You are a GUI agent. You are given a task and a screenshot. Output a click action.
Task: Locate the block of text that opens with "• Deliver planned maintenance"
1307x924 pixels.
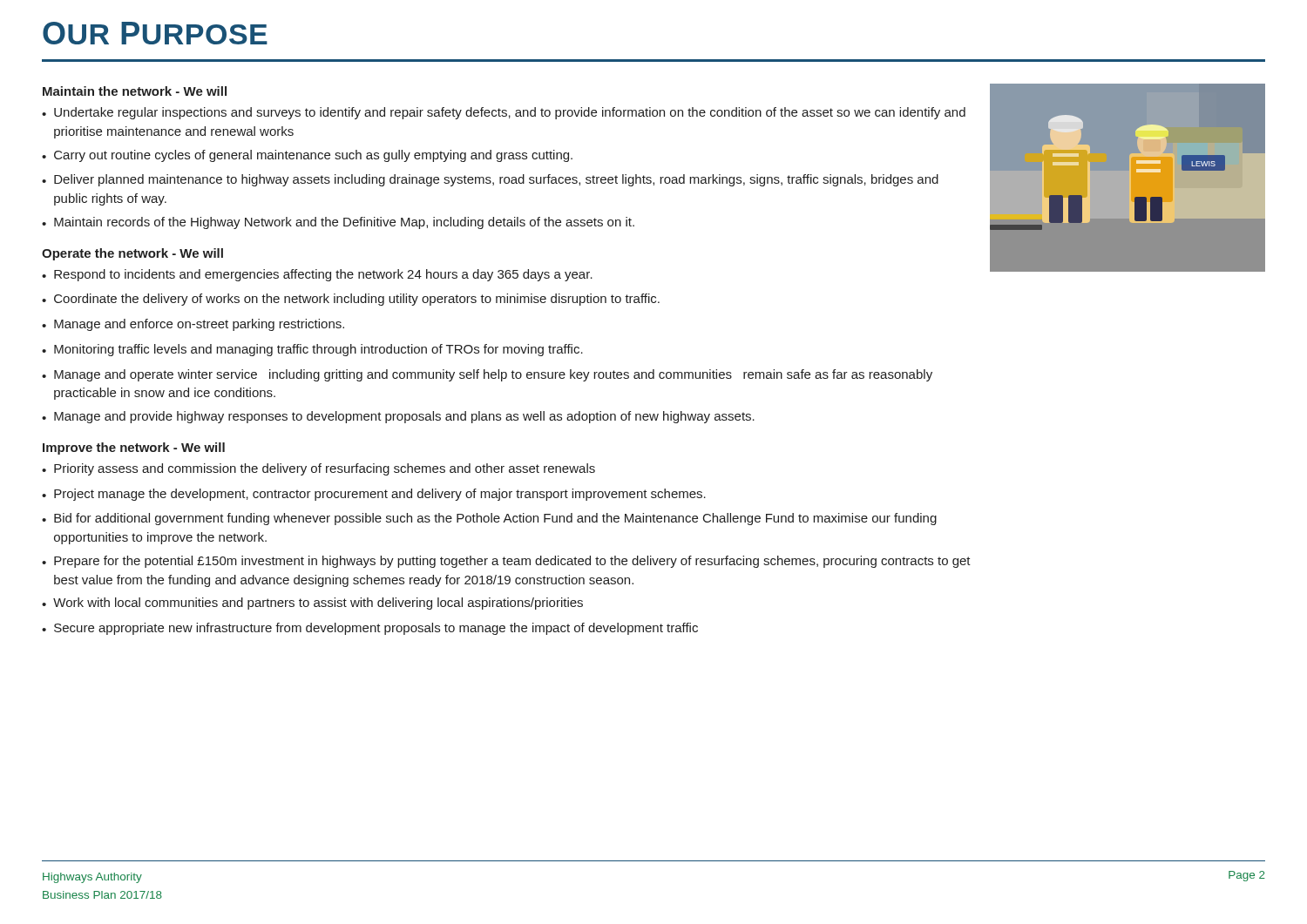point(507,189)
